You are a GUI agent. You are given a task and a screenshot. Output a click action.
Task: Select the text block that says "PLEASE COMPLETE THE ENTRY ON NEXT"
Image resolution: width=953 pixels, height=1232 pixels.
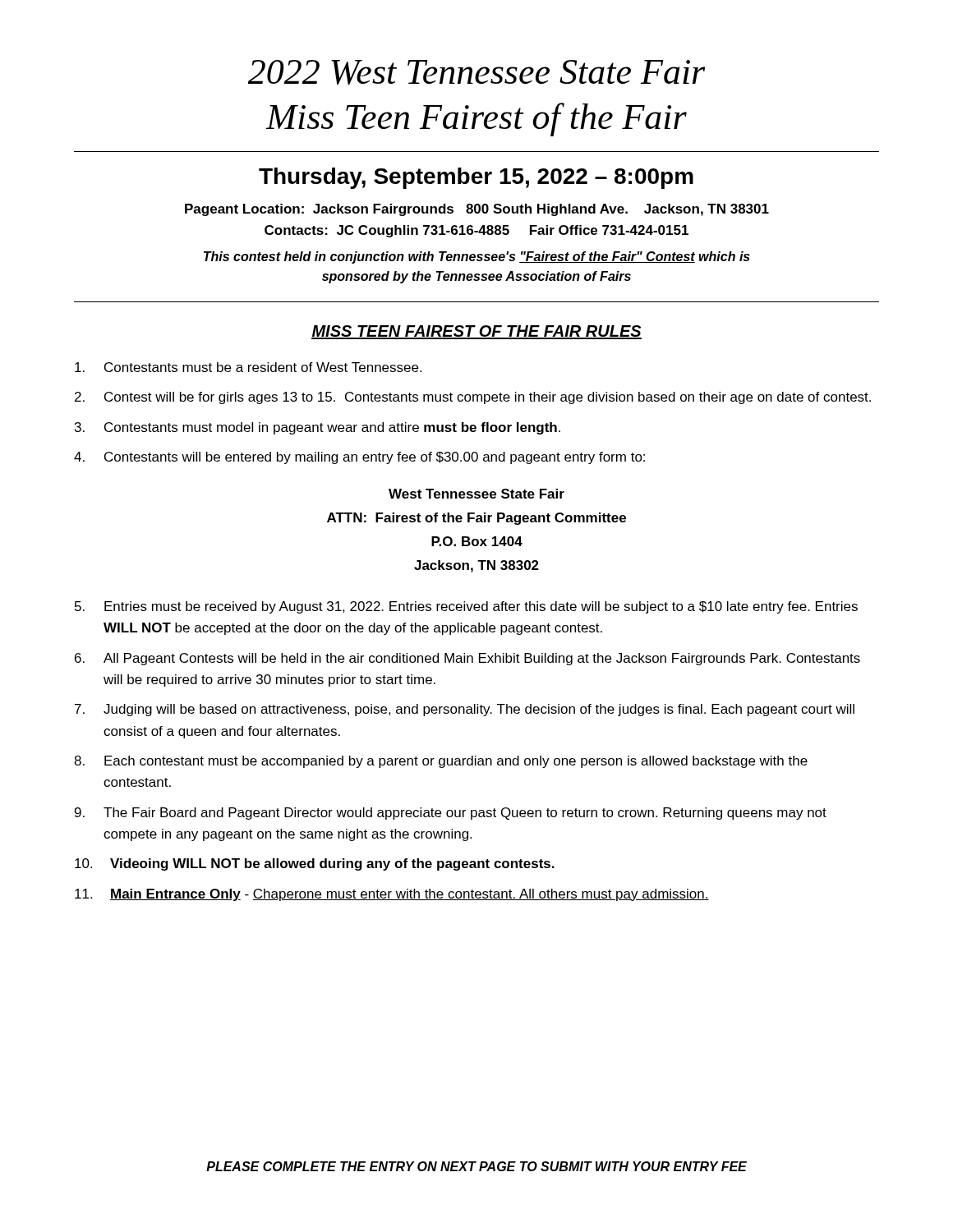coord(476,1167)
